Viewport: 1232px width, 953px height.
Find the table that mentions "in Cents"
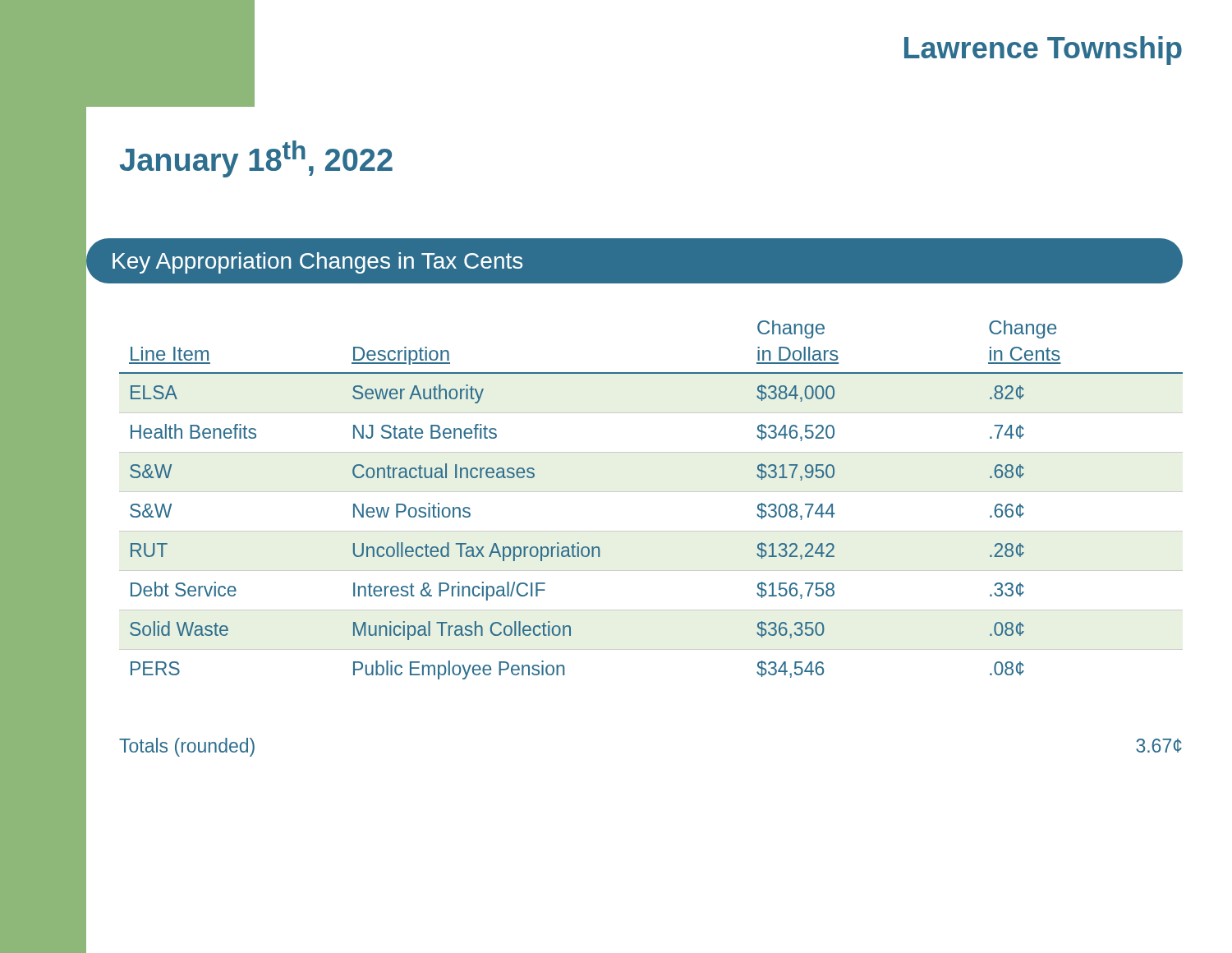(651, 498)
